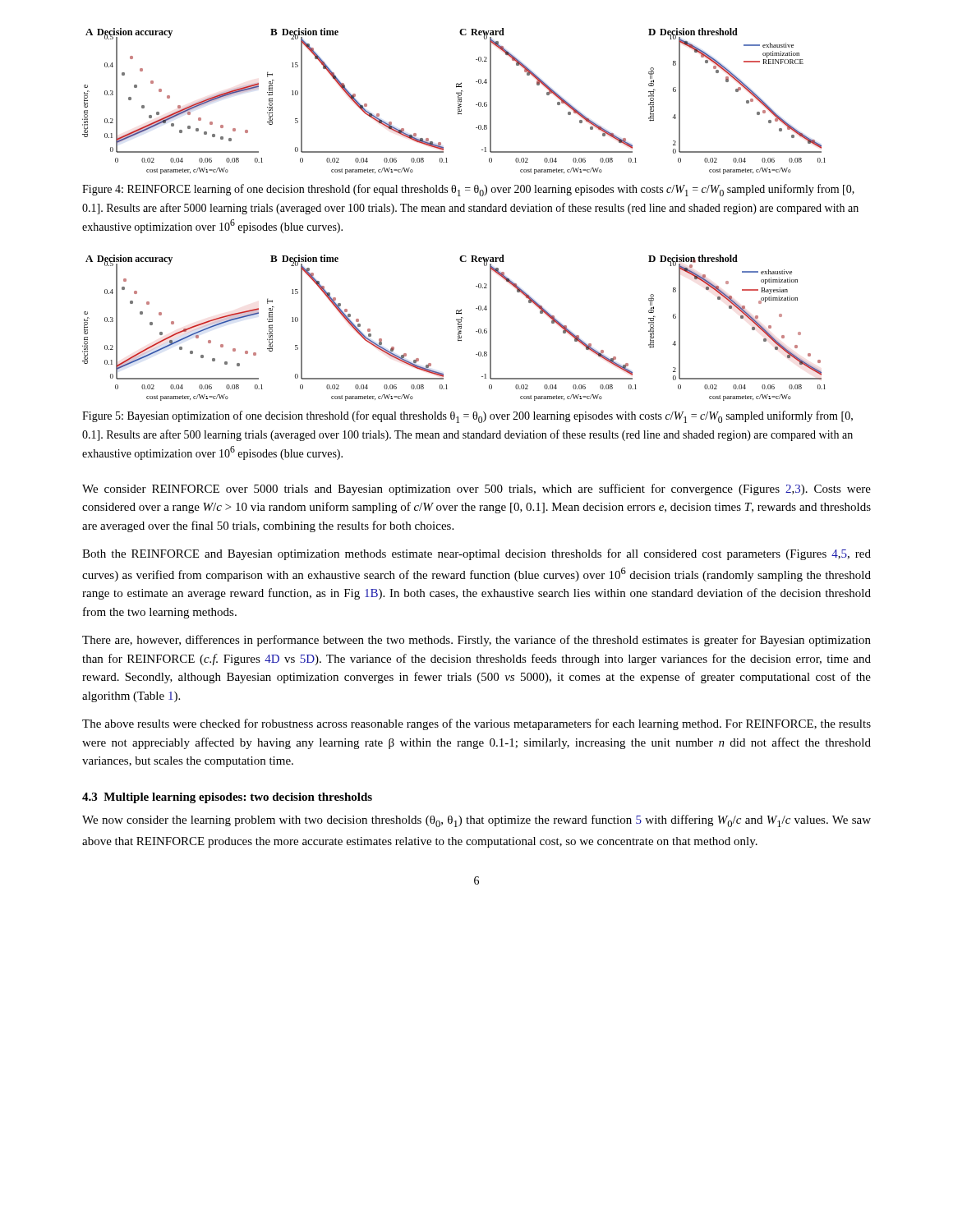The height and width of the screenshot is (1232, 953).
Task: Locate the element starting "4.3 Multiple learning episodes: two"
Action: pyautogui.click(x=227, y=797)
